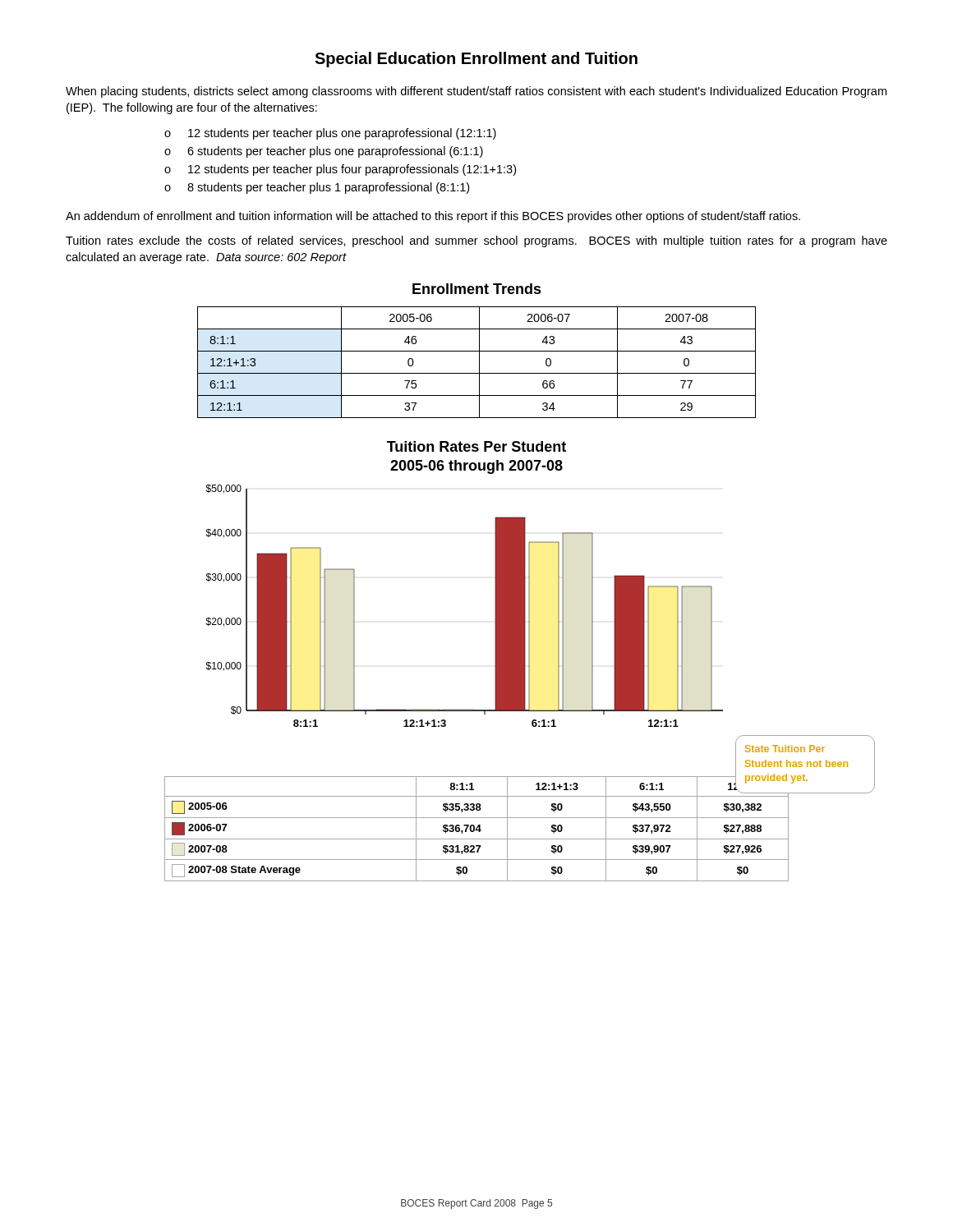Click the table

[476, 362]
